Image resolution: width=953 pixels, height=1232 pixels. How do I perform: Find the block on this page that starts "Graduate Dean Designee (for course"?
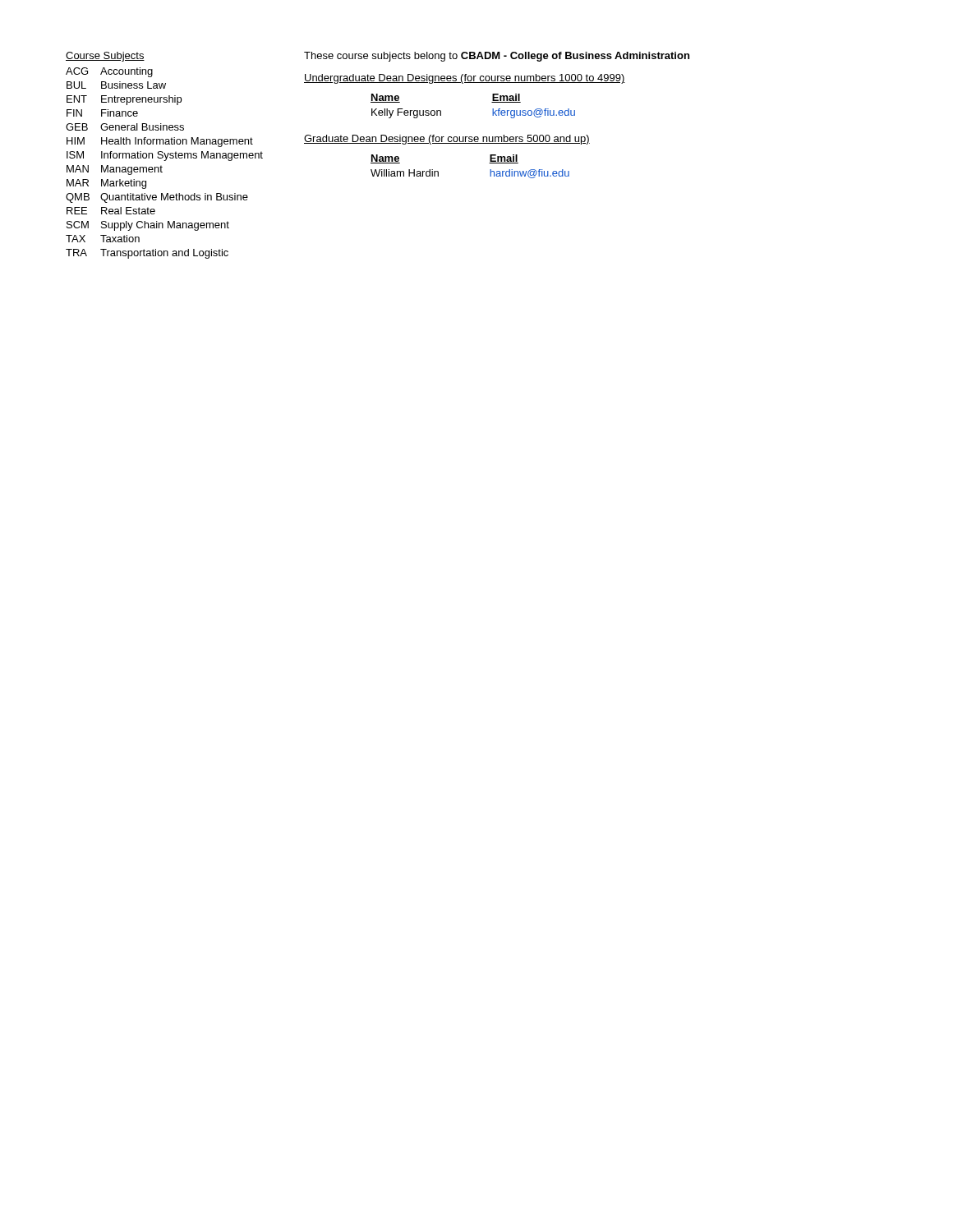pyautogui.click(x=447, y=138)
